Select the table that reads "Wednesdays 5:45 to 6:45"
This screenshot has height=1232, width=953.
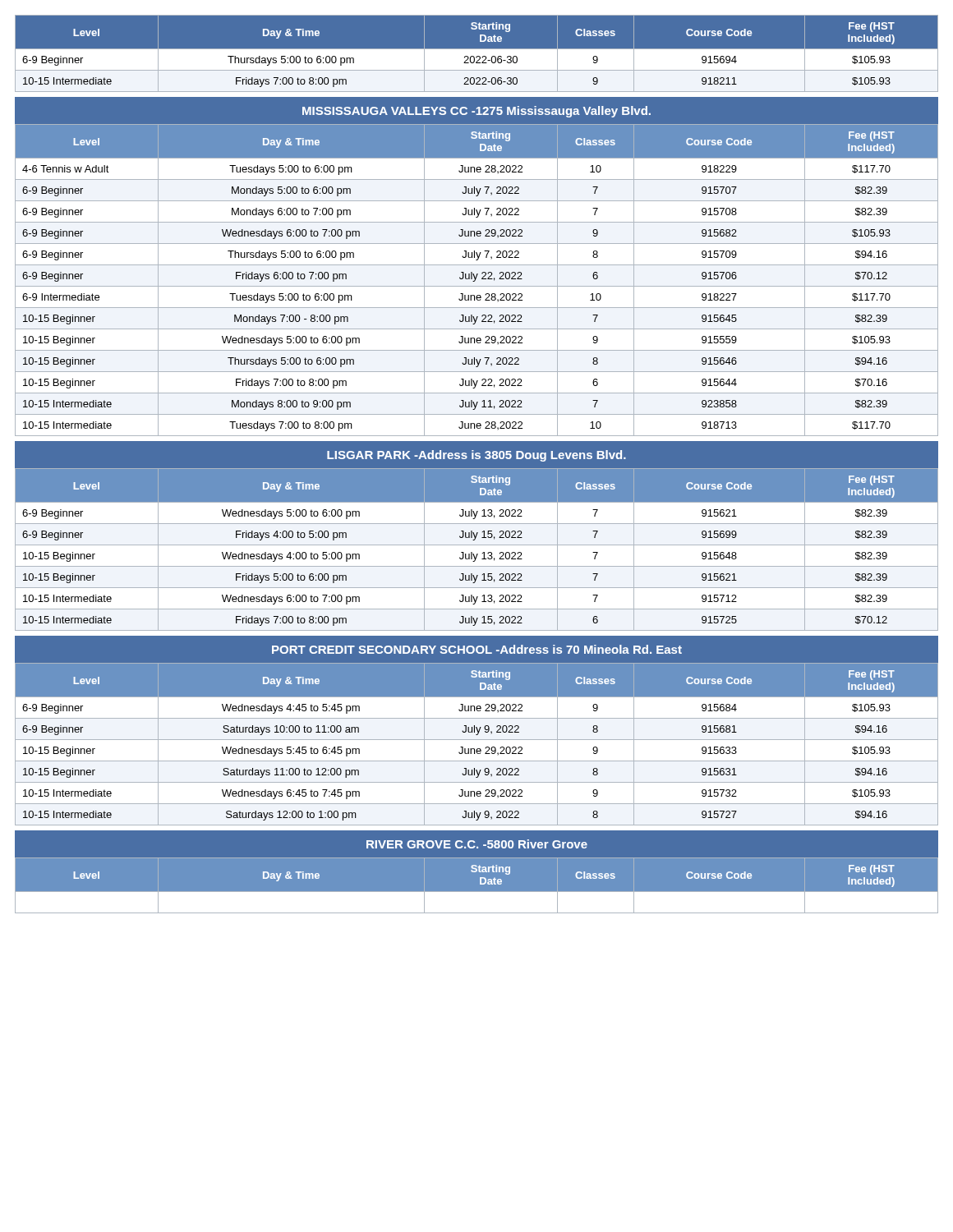[476, 744]
